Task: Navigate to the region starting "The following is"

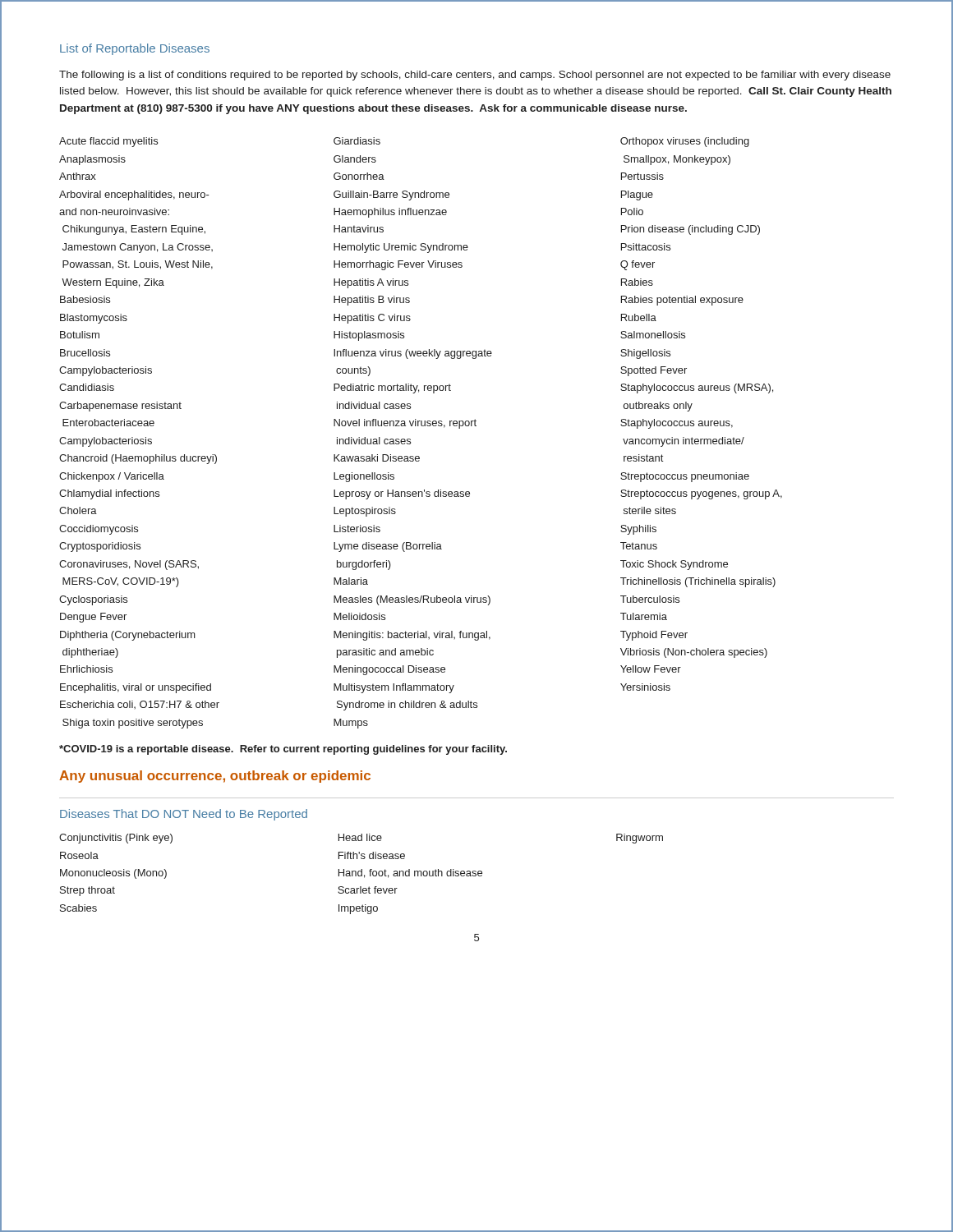Action: coord(476,92)
